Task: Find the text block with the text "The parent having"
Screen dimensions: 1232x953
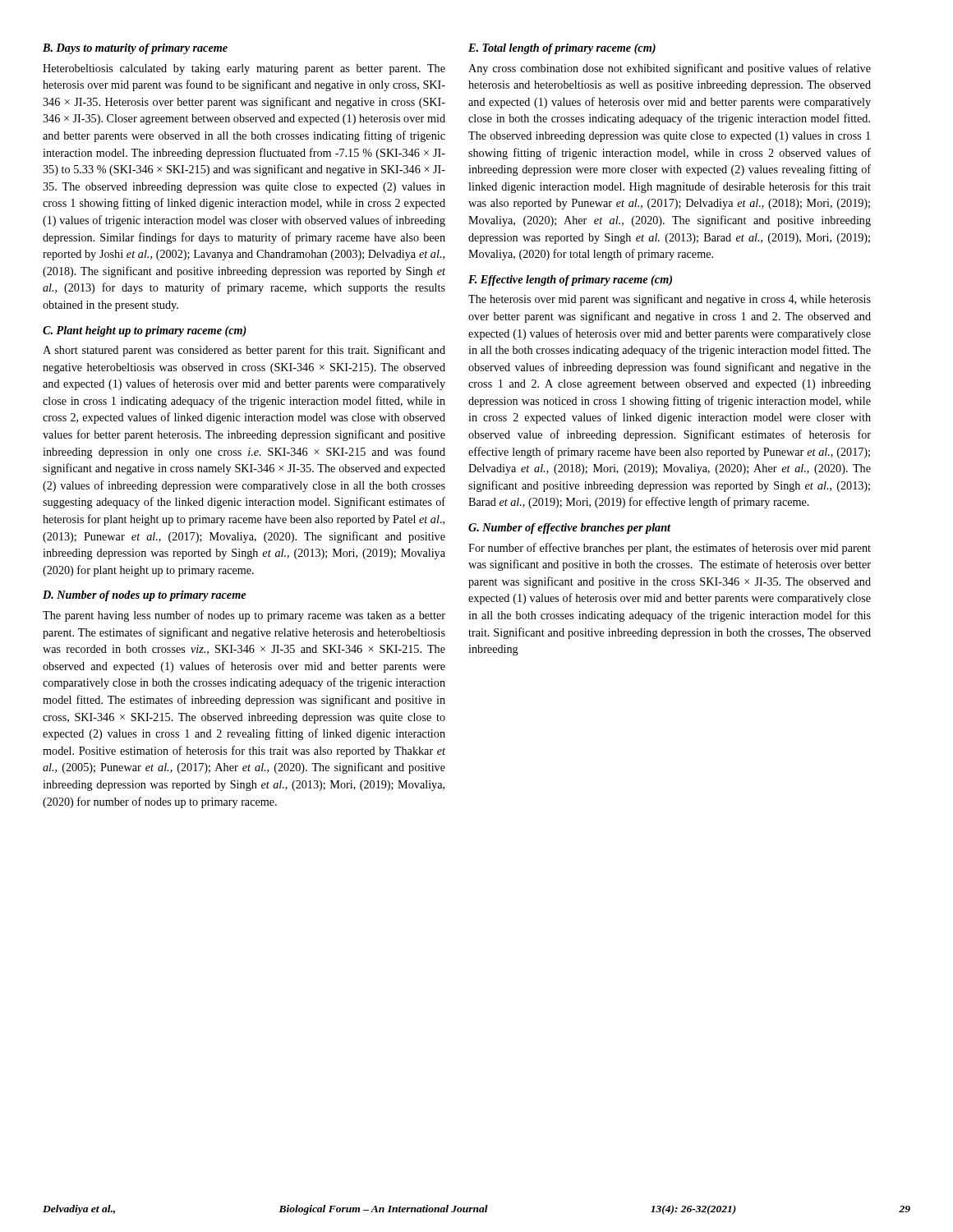Action: (x=244, y=708)
